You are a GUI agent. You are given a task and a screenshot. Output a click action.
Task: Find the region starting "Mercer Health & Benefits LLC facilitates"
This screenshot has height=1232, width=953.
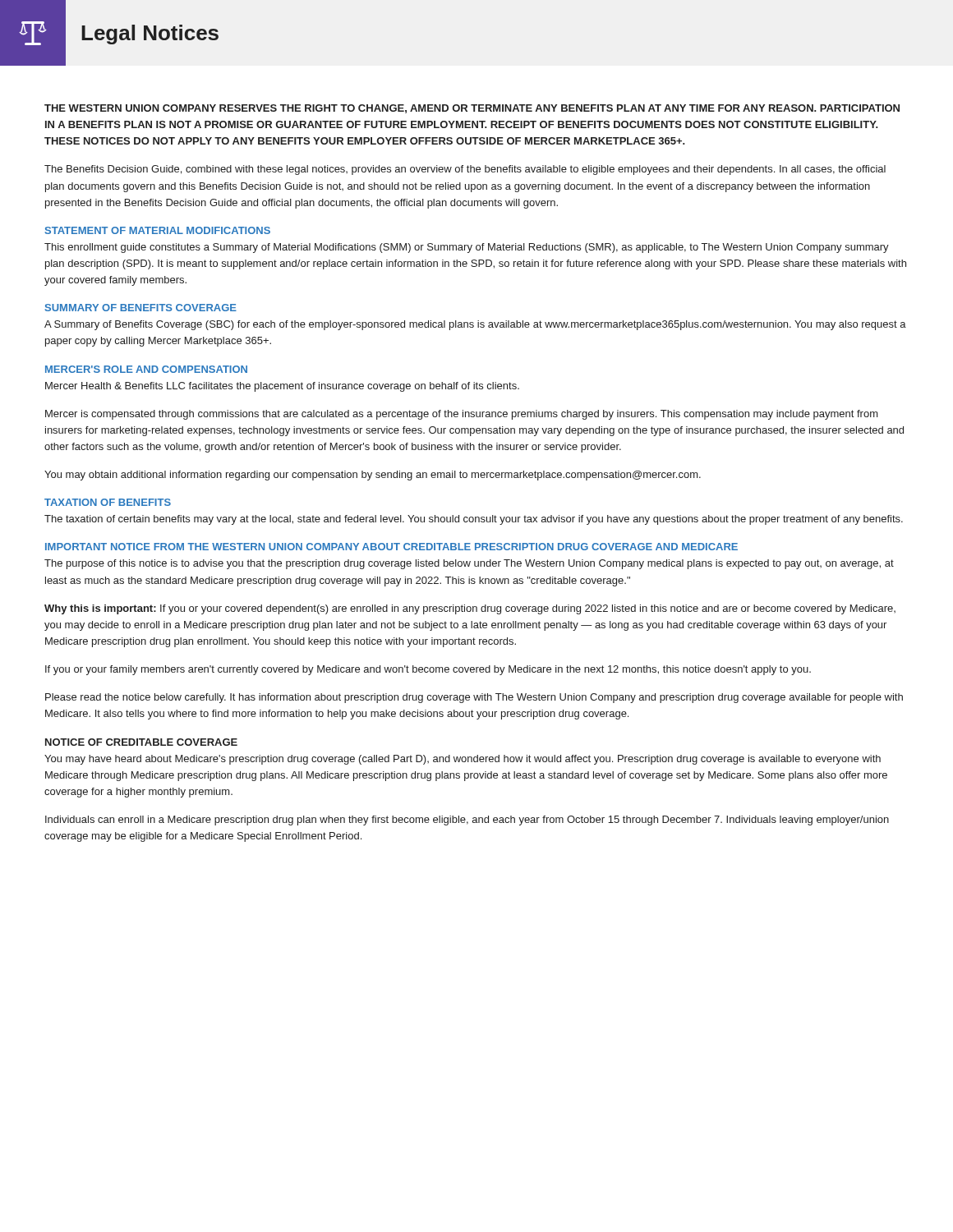point(282,385)
